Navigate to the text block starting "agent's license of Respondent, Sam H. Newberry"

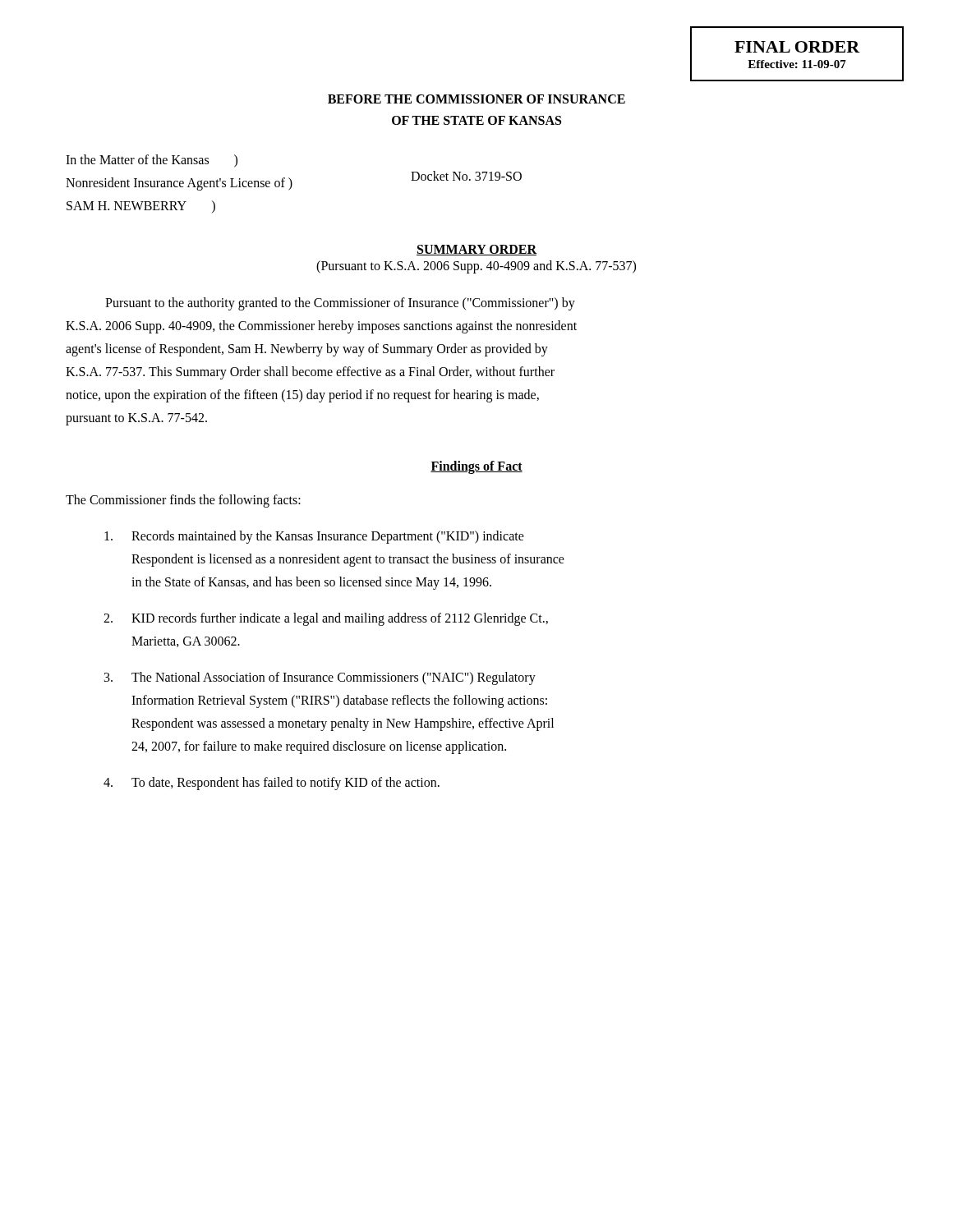(x=307, y=349)
